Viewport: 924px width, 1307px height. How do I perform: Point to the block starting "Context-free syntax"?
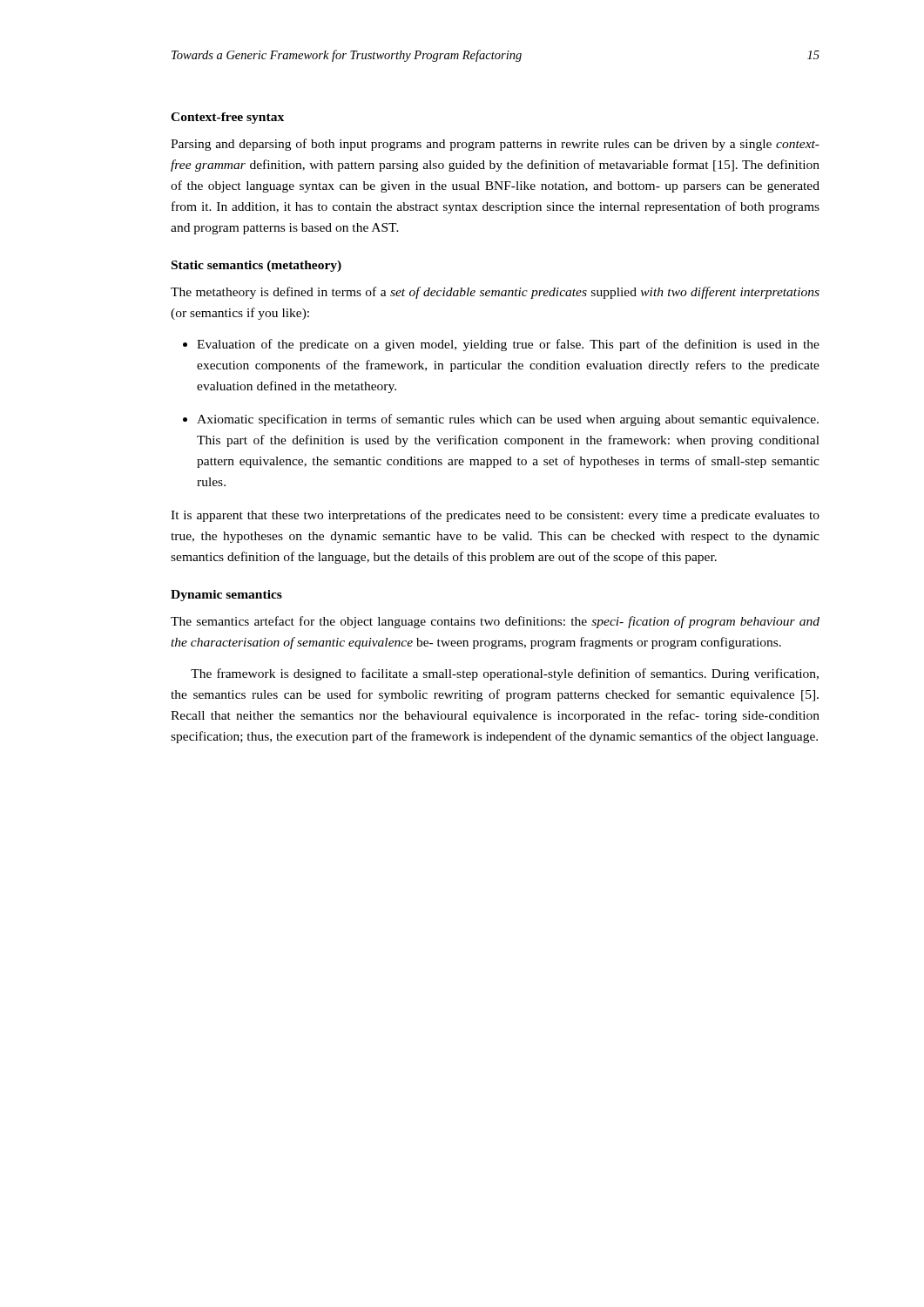227,116
